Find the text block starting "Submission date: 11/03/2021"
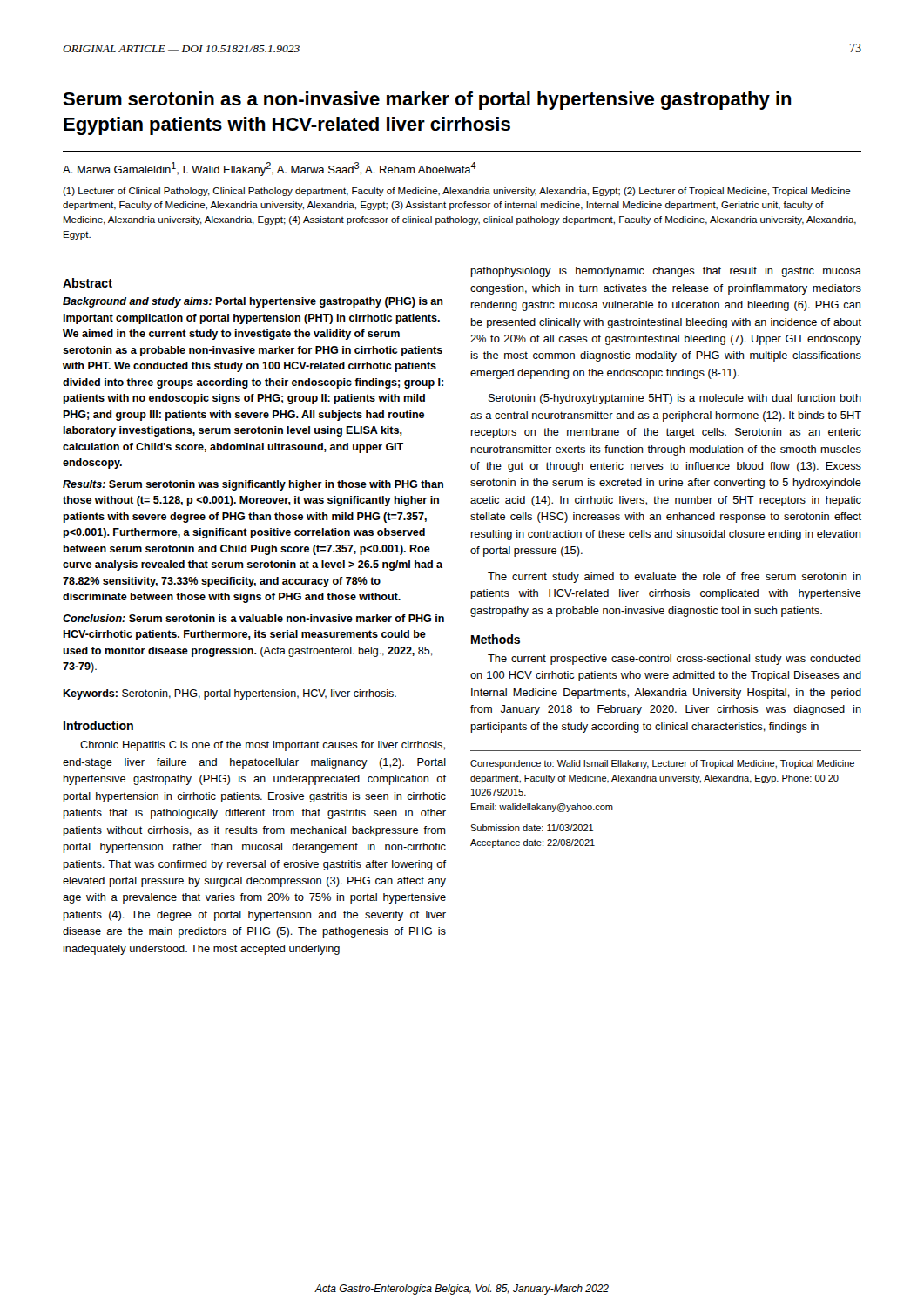 pos(533,835)
